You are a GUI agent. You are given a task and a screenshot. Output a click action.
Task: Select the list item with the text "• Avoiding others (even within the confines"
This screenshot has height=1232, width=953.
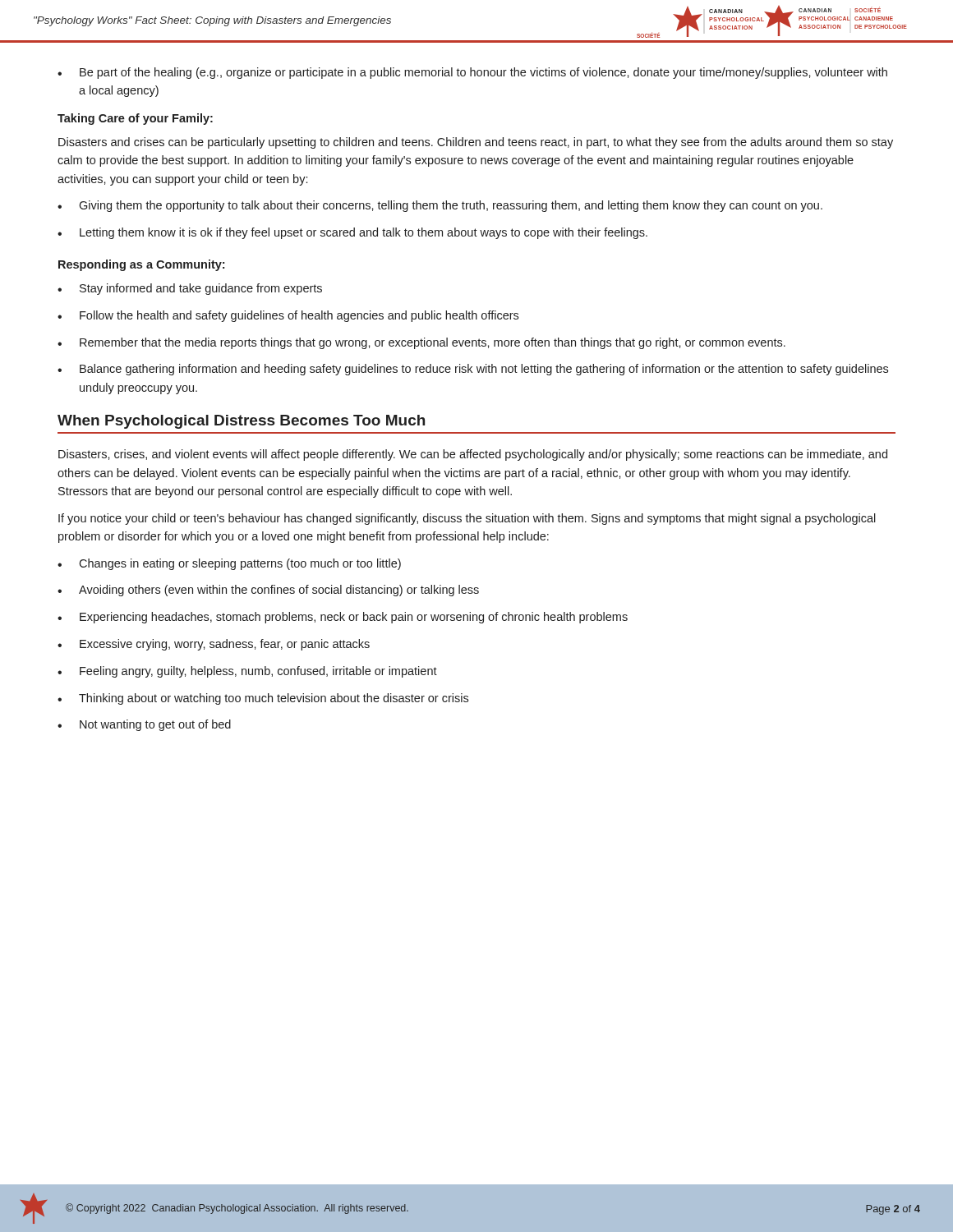[476, 592]
